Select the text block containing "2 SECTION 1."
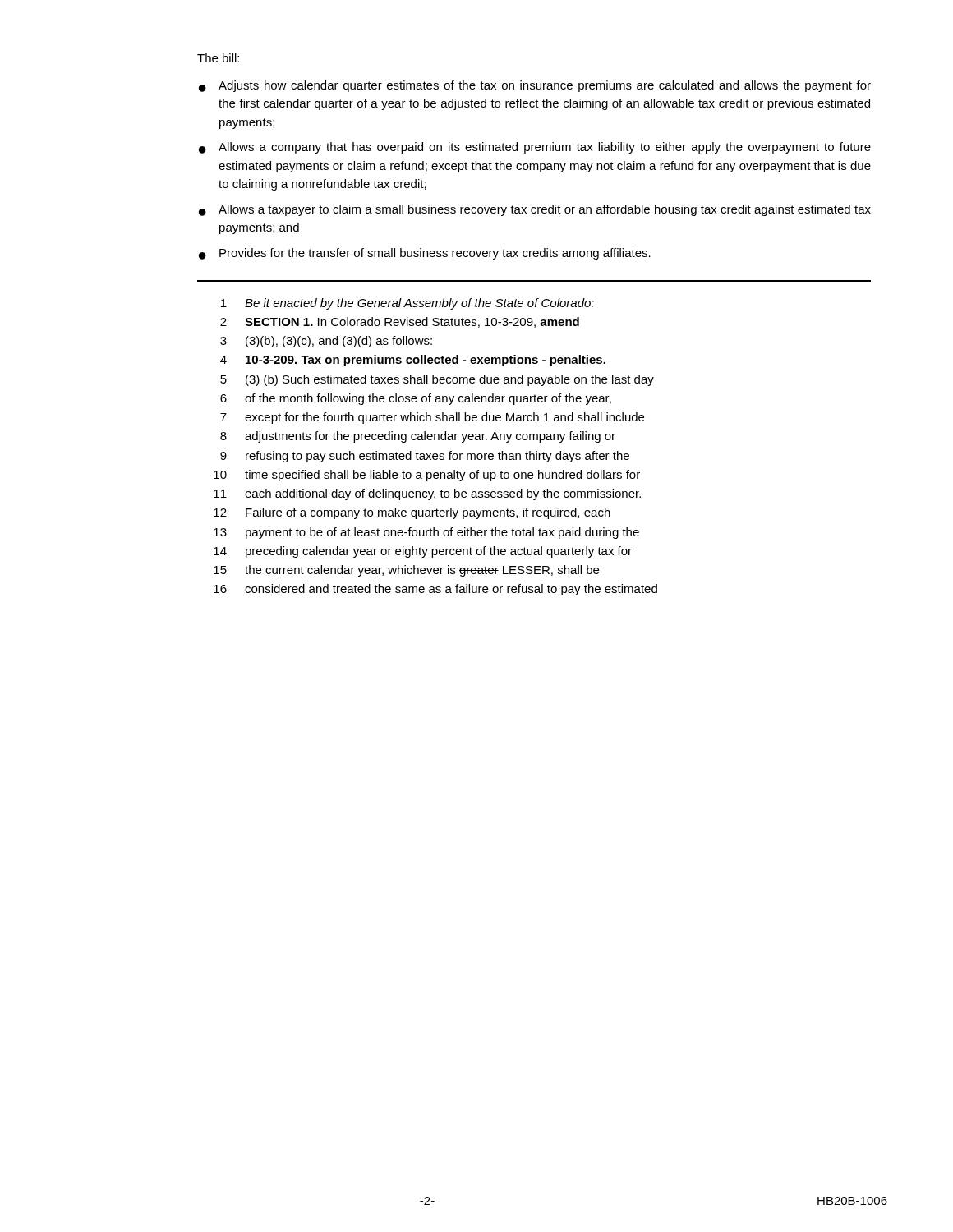The width and height of the screenshot is (953, 1232). click(x=534, y=321)
